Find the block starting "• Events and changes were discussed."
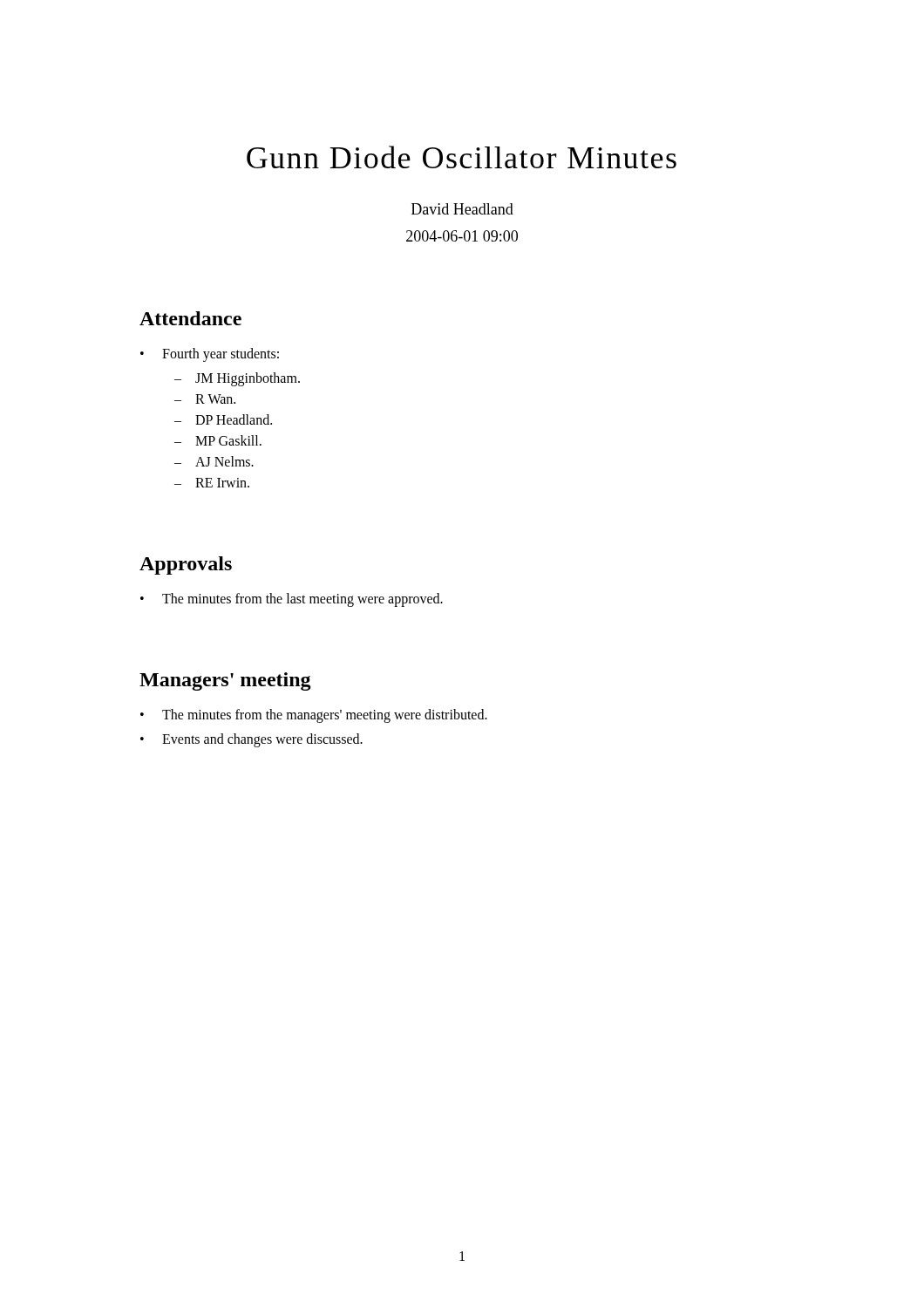Screen dimensions: 1308x924 point(251,740)
